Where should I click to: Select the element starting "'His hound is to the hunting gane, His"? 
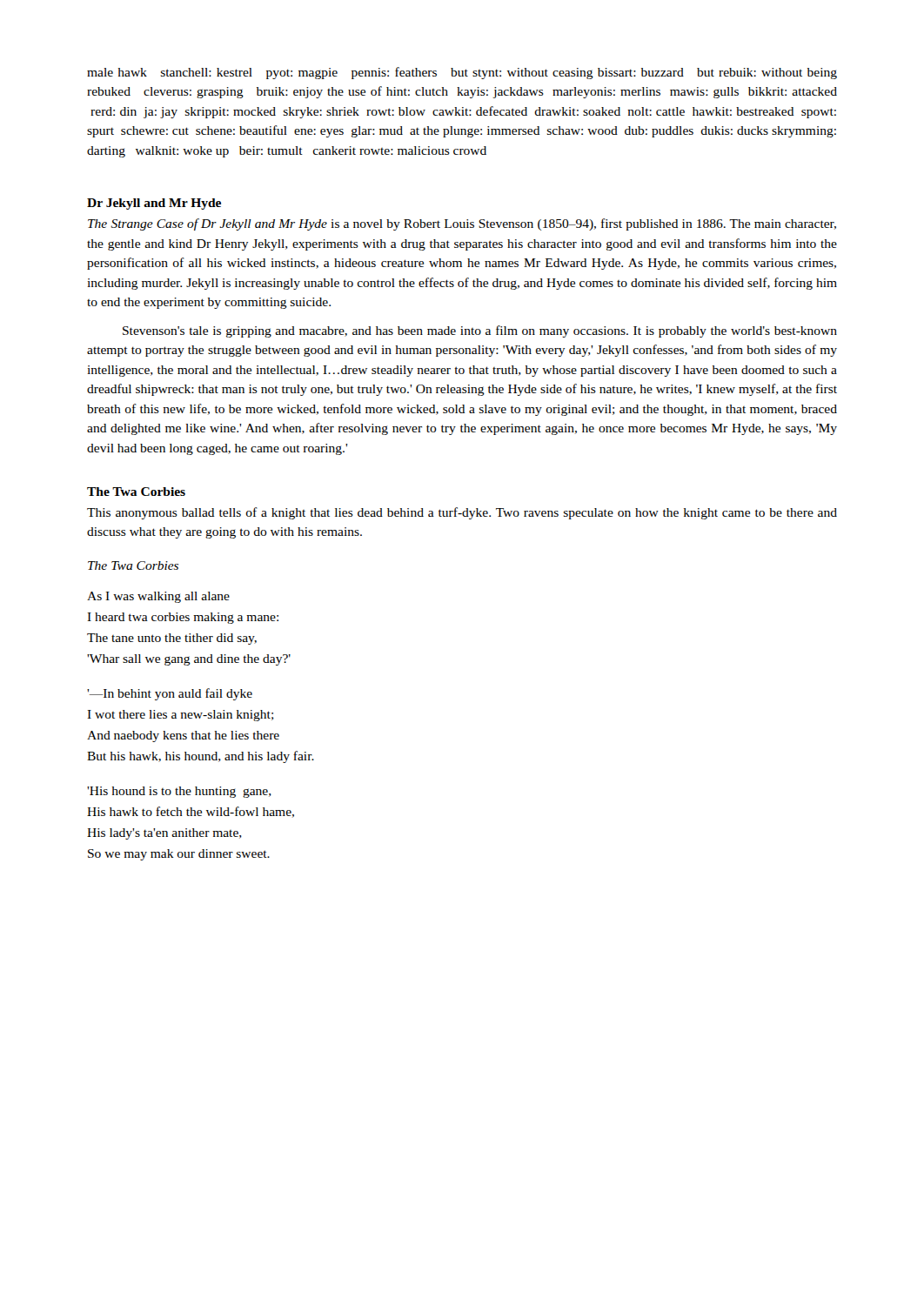[x=179, y=792]
